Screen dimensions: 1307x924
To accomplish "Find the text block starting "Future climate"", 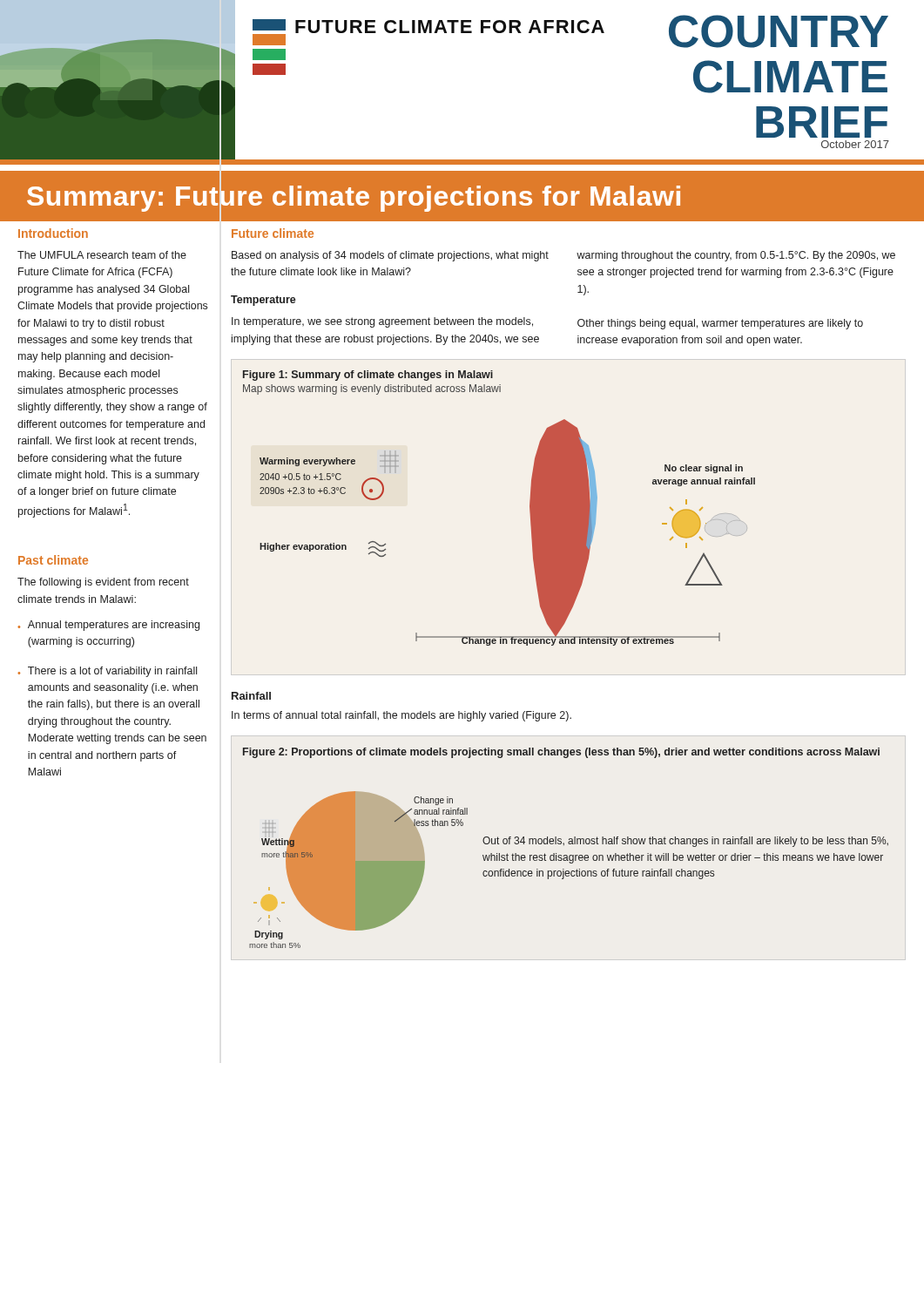I will (272, 233).
